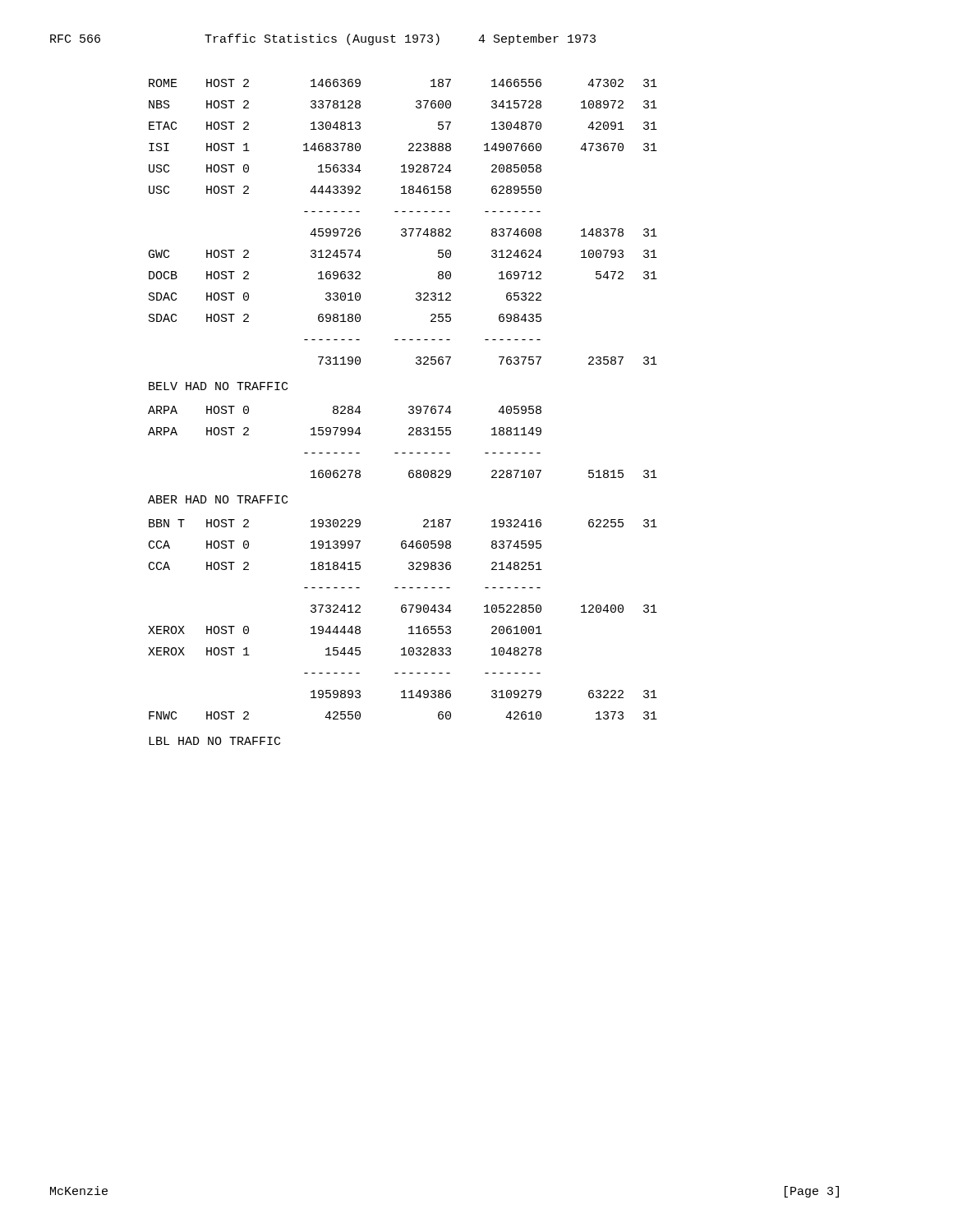Click where it says "ABER HAD NO TRAFFIC"
Image resolution: width=953 pixels, height=1232 pixels.
[218, 501]
